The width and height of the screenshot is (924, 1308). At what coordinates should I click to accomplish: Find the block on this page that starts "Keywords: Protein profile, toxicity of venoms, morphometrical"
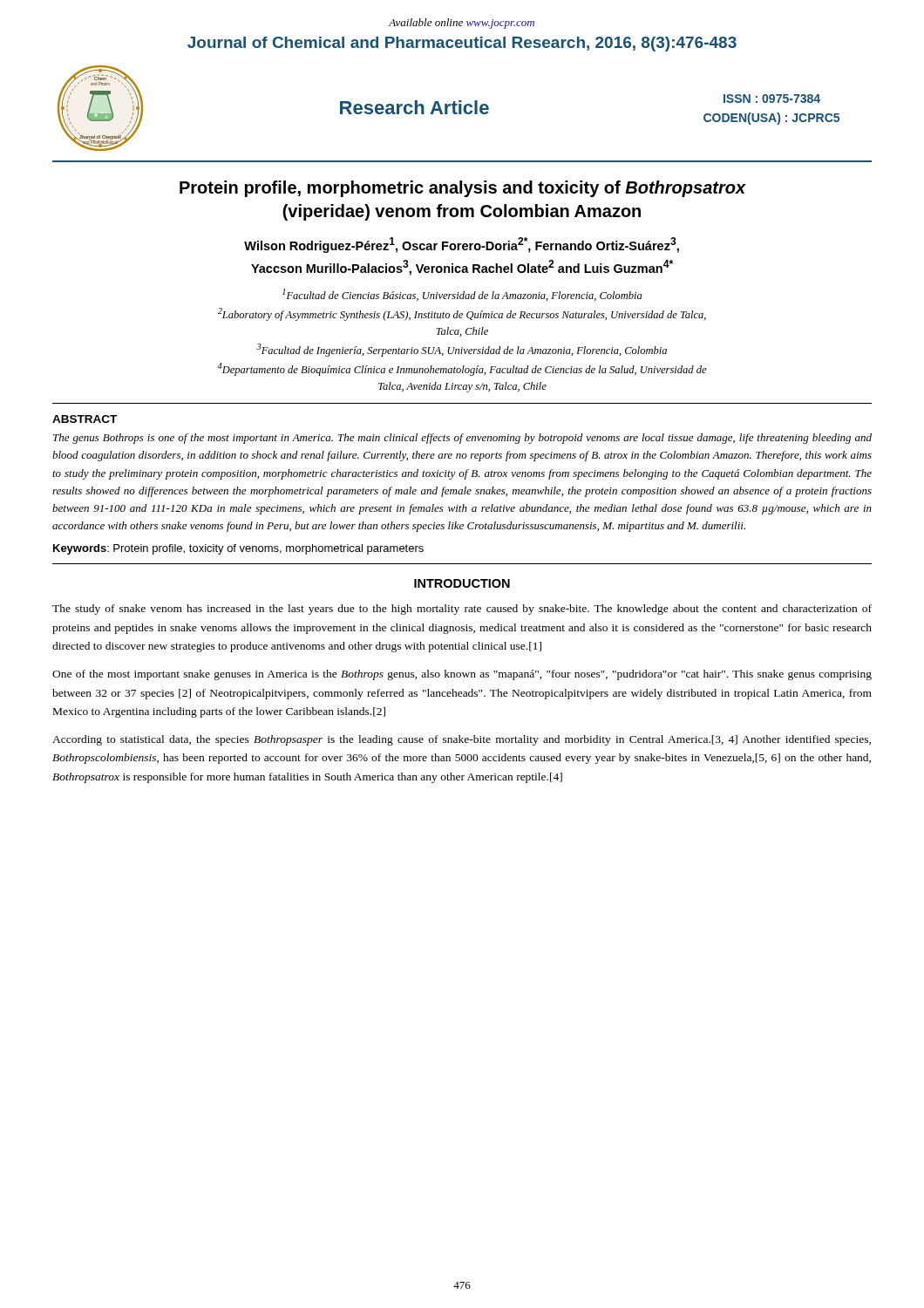[238, 548]
